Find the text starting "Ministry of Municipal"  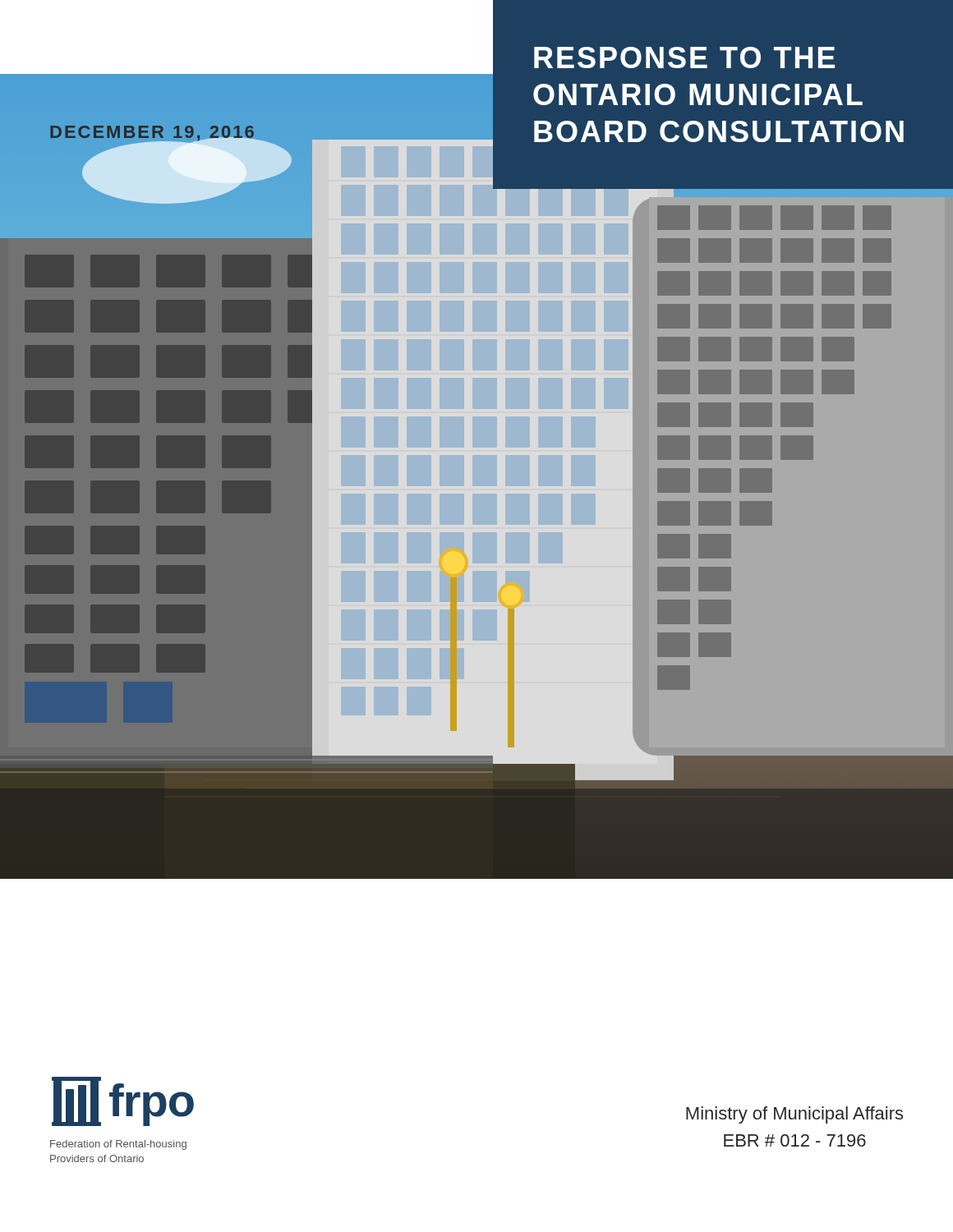[x=794, y=1127]
